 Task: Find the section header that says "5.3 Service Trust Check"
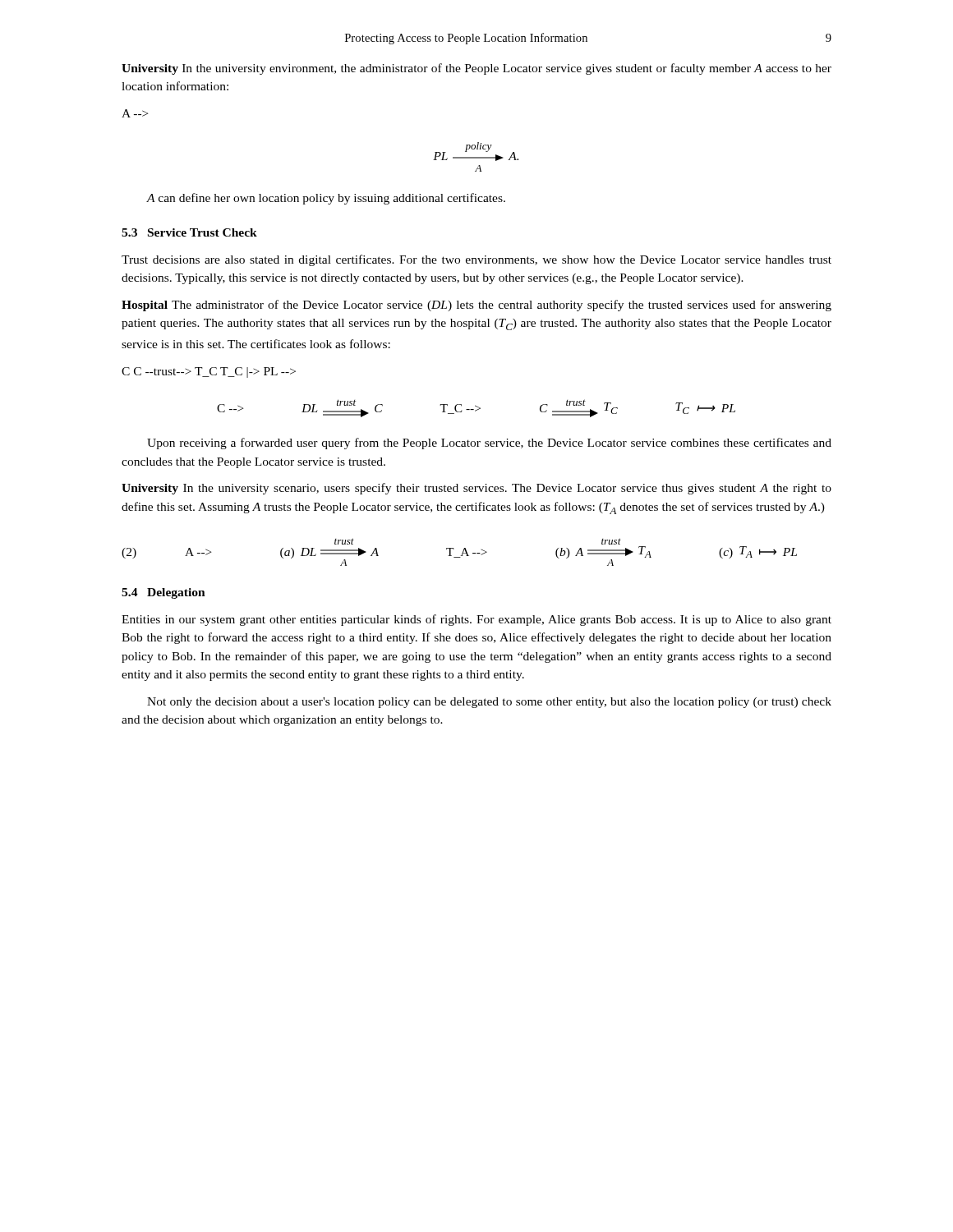(x=189, y=232)
